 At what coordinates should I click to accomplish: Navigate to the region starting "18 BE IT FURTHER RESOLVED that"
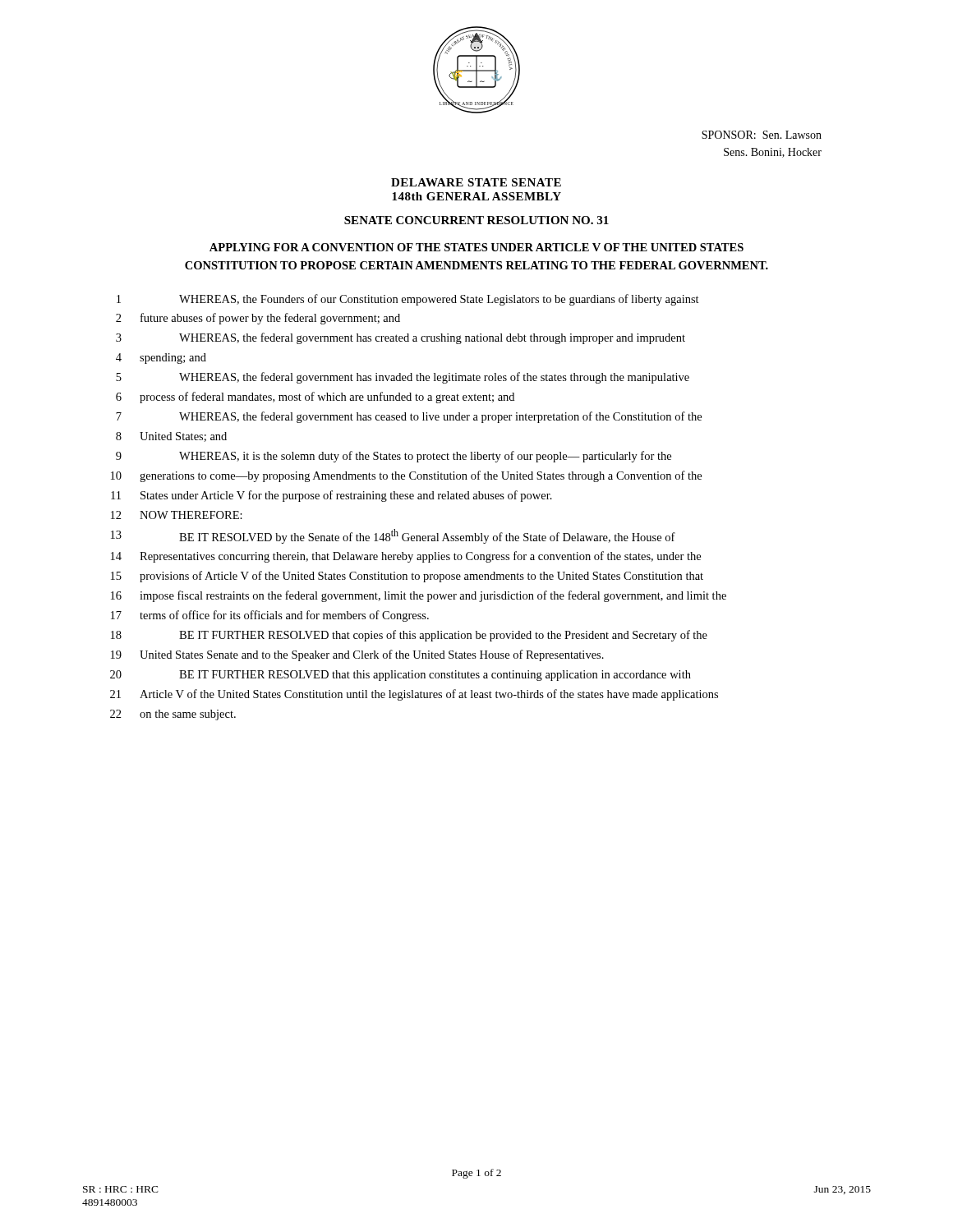point(476,636)
